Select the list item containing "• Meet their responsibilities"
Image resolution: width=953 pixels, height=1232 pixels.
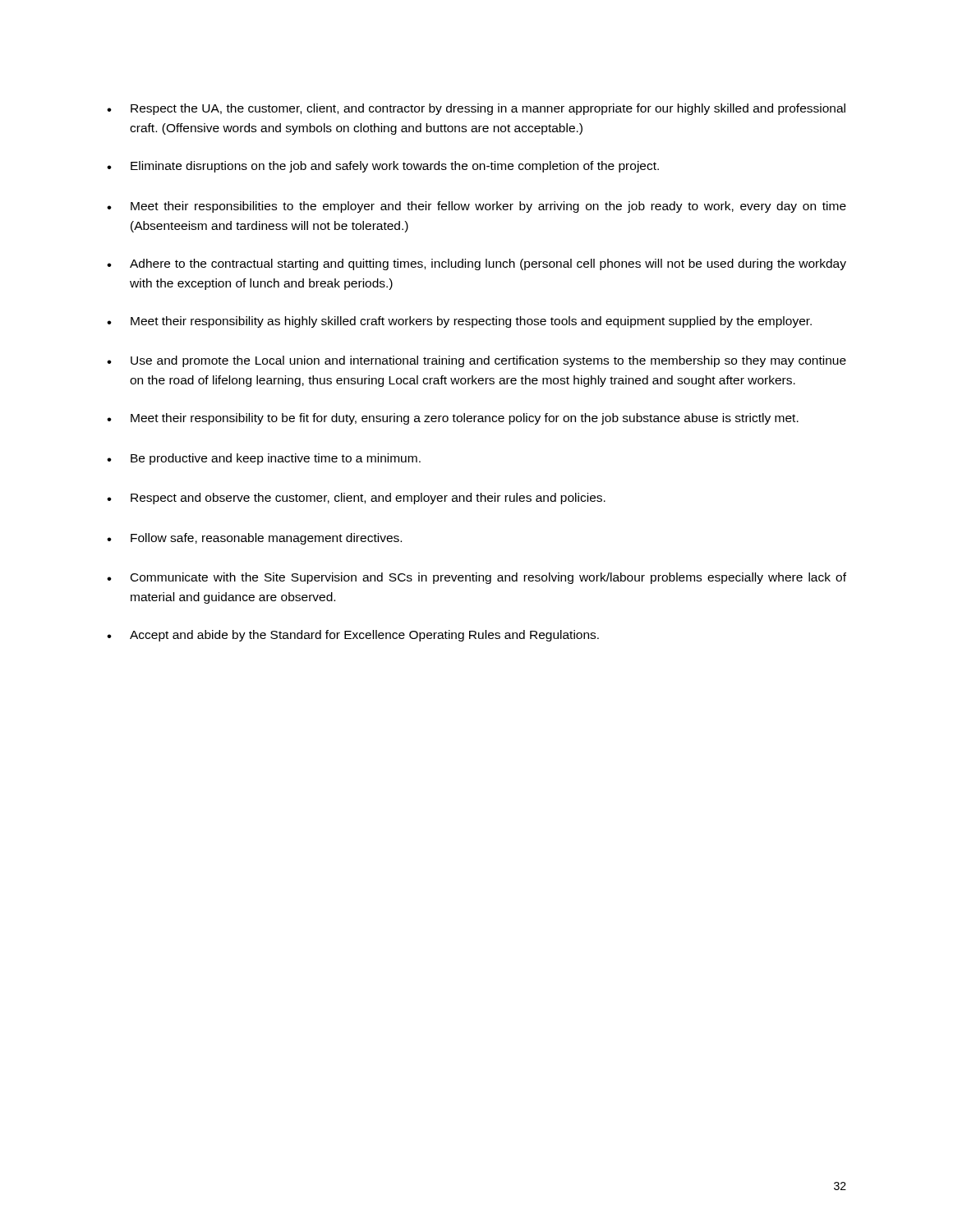[x=476, y=216]
